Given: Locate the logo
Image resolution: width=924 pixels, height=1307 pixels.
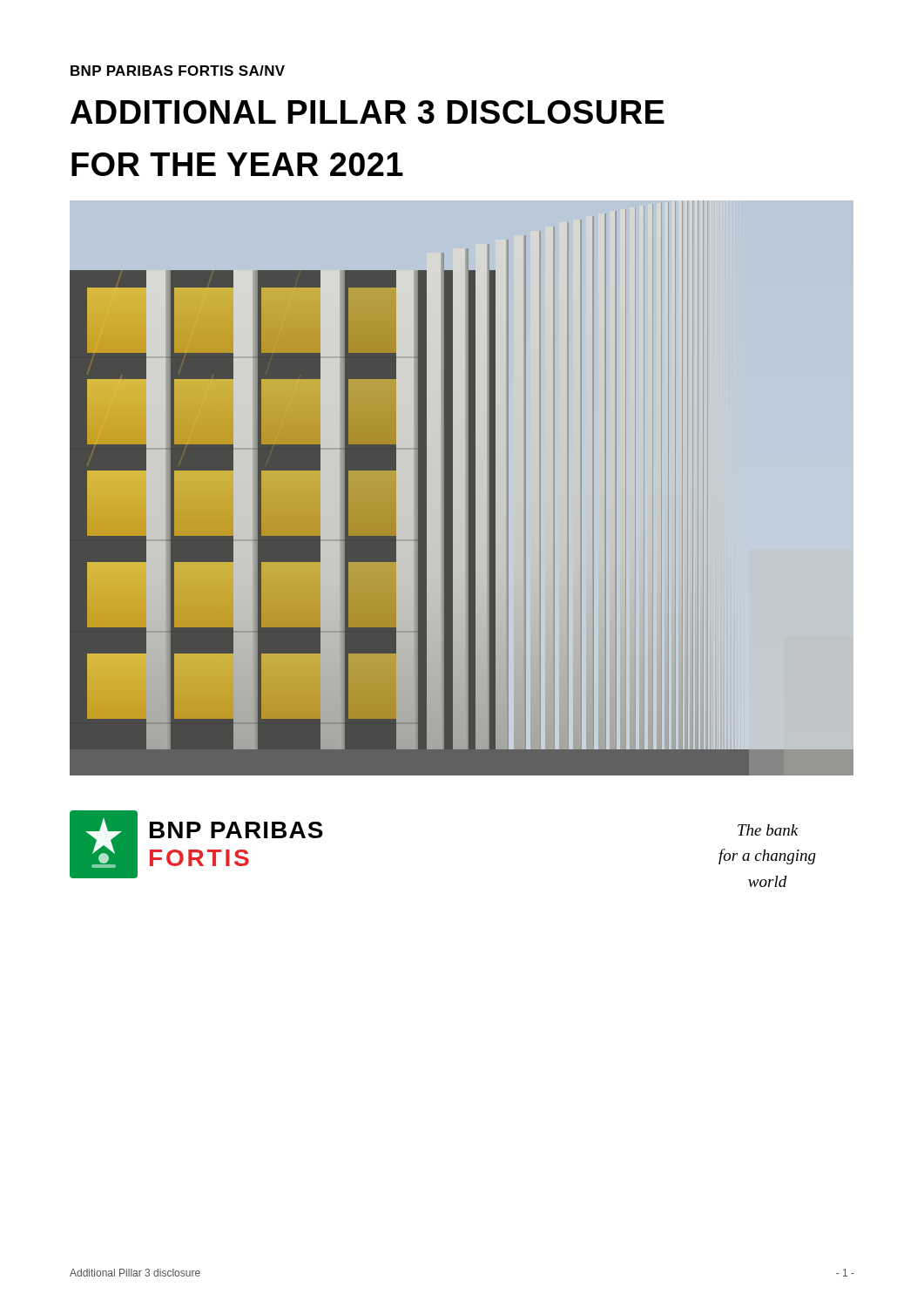Looking at the screenshot, I should [x=197, y=844].
